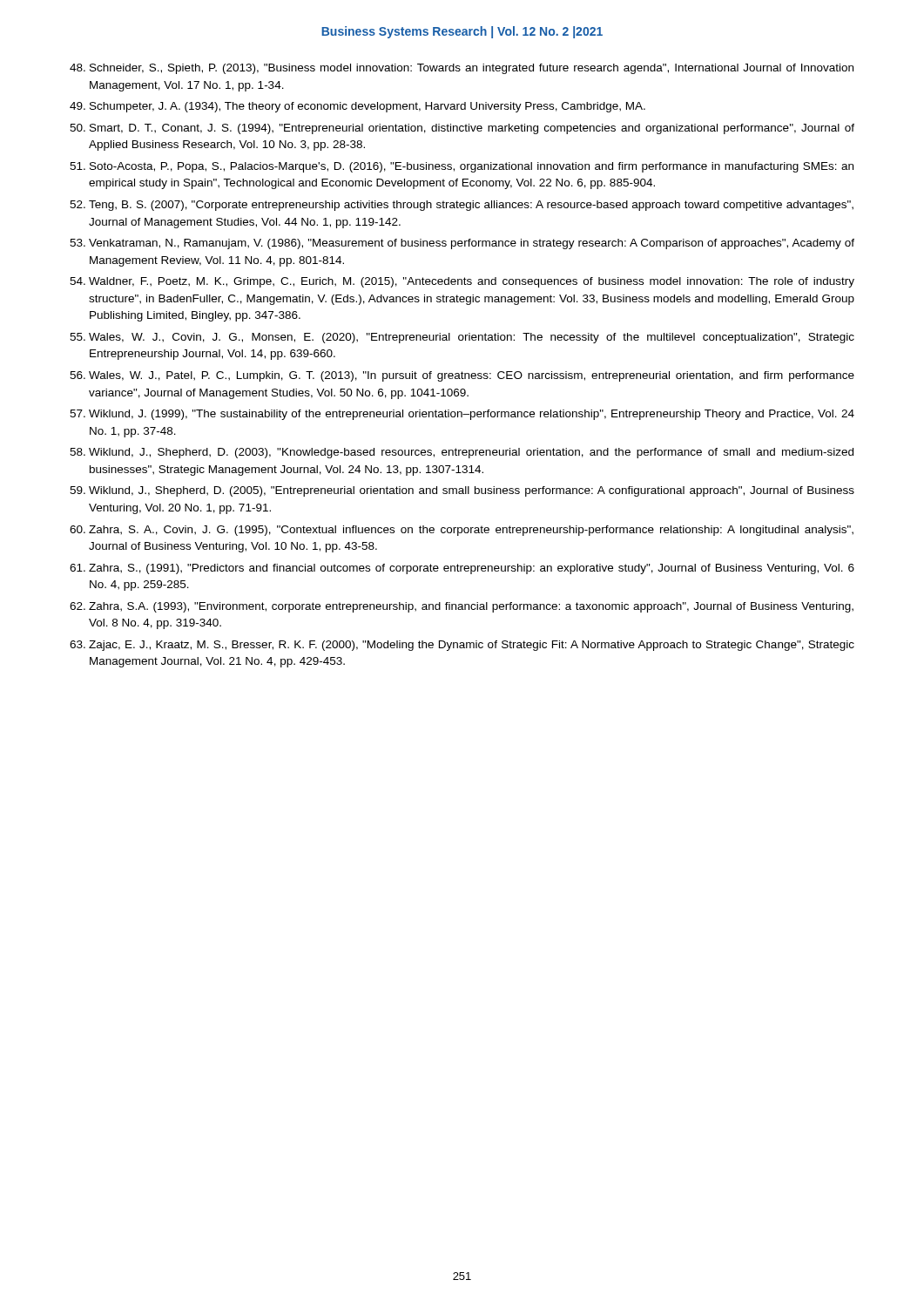
Task: Click on the block starting "55. Wales, W."
Action: point(462,345)
